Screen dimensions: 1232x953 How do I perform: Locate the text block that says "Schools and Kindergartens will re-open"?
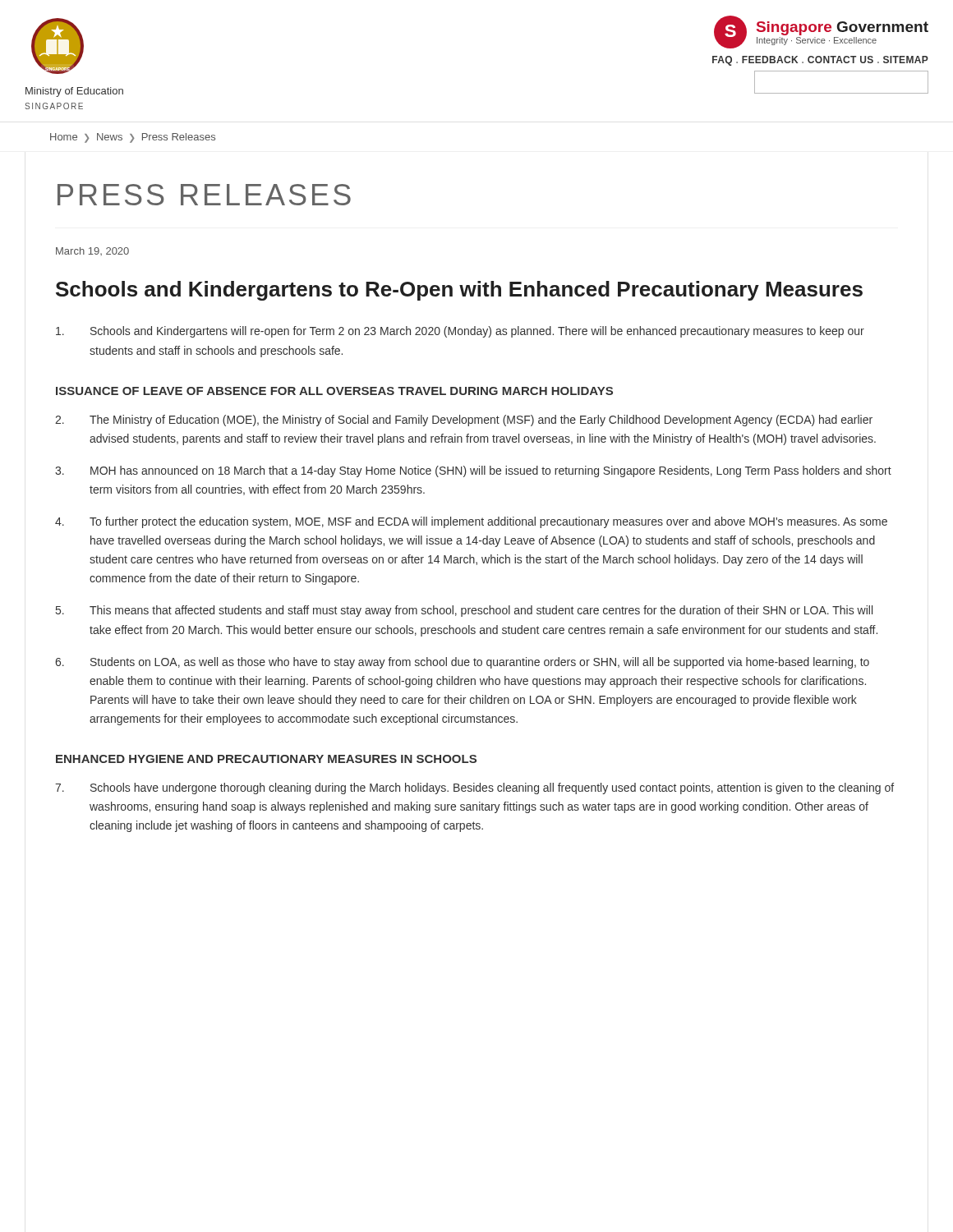tap(476, 341)
